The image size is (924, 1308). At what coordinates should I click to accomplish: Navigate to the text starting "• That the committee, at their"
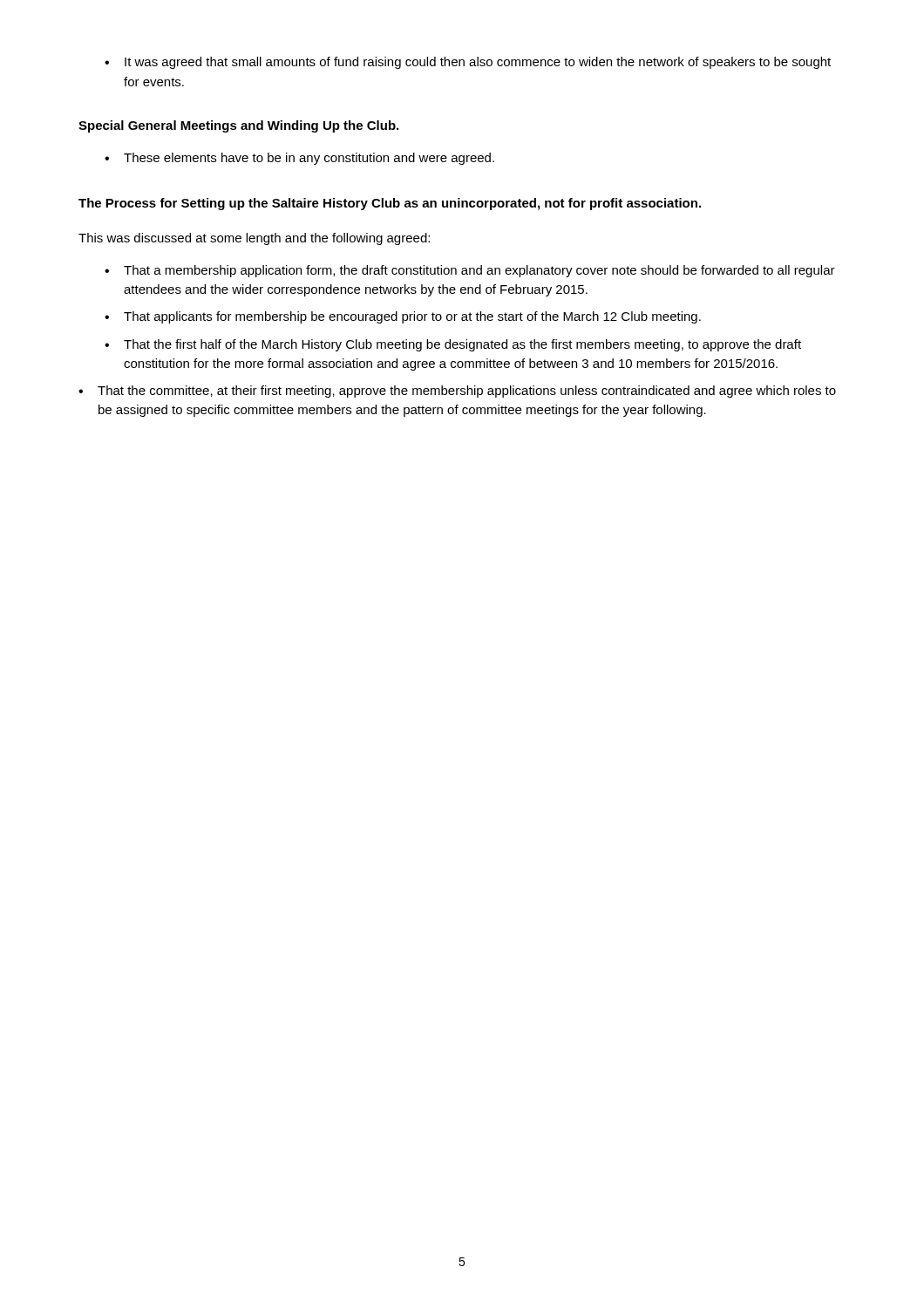462,400
